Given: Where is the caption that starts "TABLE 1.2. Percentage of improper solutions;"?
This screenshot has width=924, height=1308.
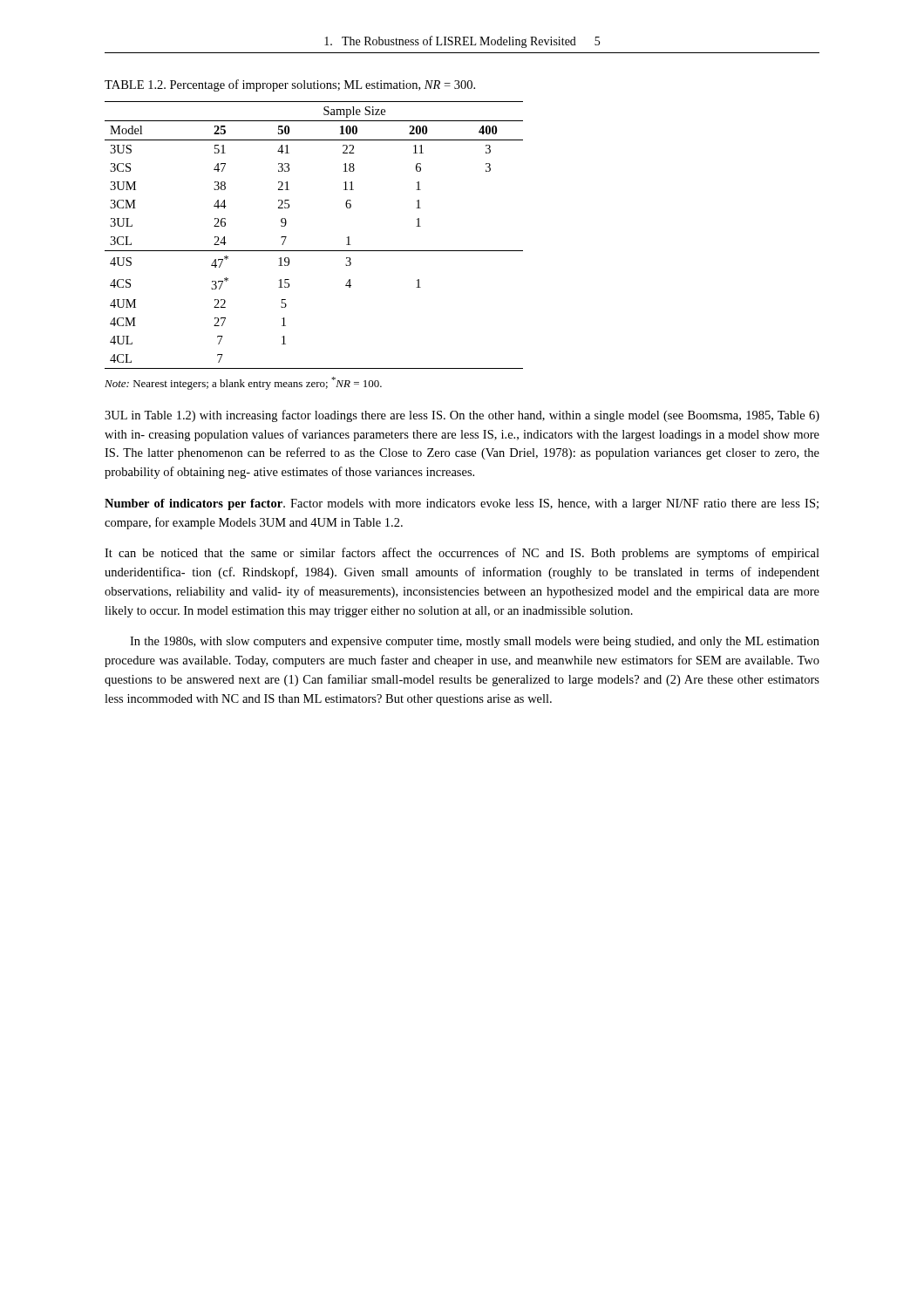Looking at the screenshot, I should [290, 85].
